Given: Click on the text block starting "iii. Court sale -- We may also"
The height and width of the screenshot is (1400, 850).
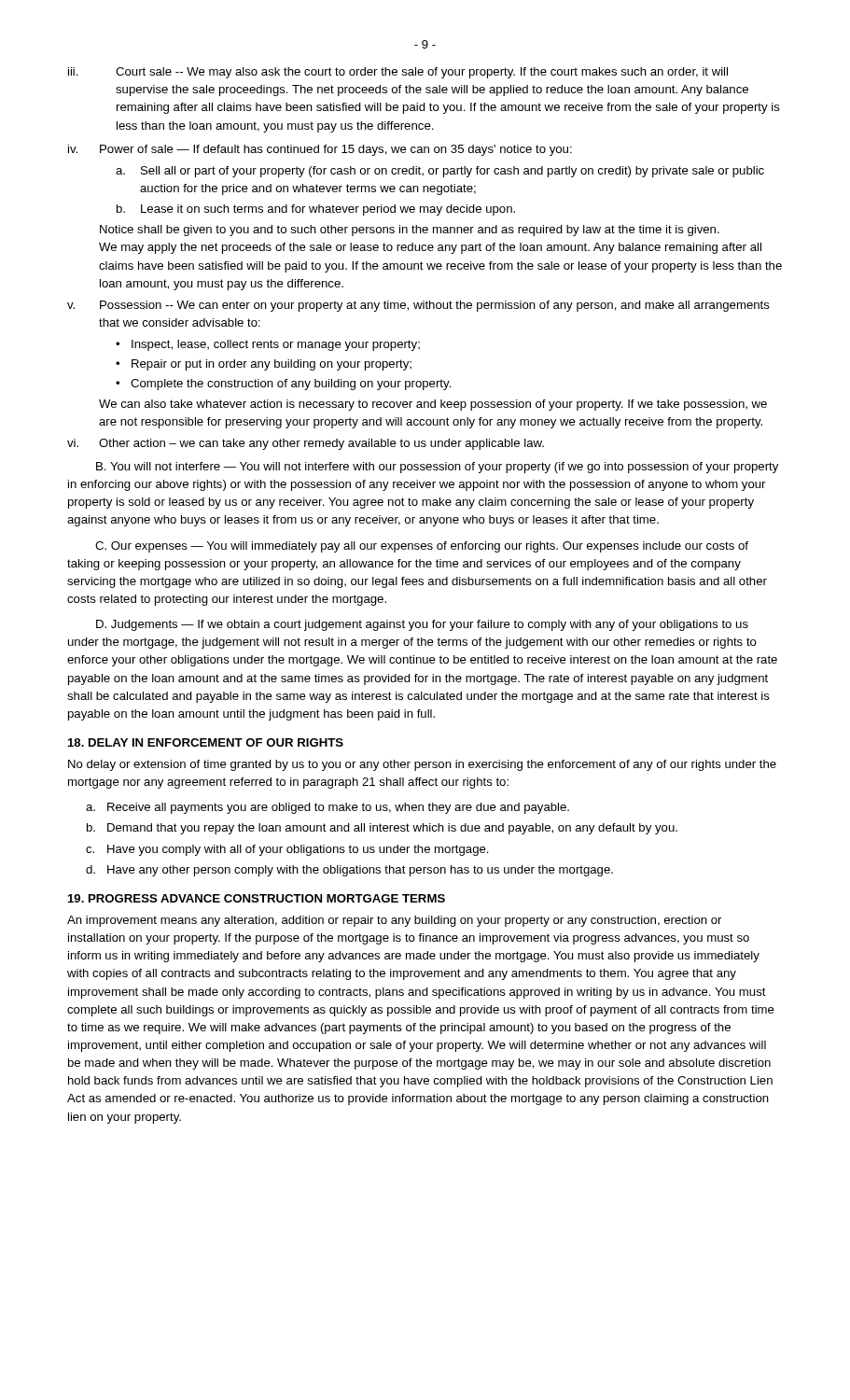Looking at the screenshot, I should click(425, 98).
